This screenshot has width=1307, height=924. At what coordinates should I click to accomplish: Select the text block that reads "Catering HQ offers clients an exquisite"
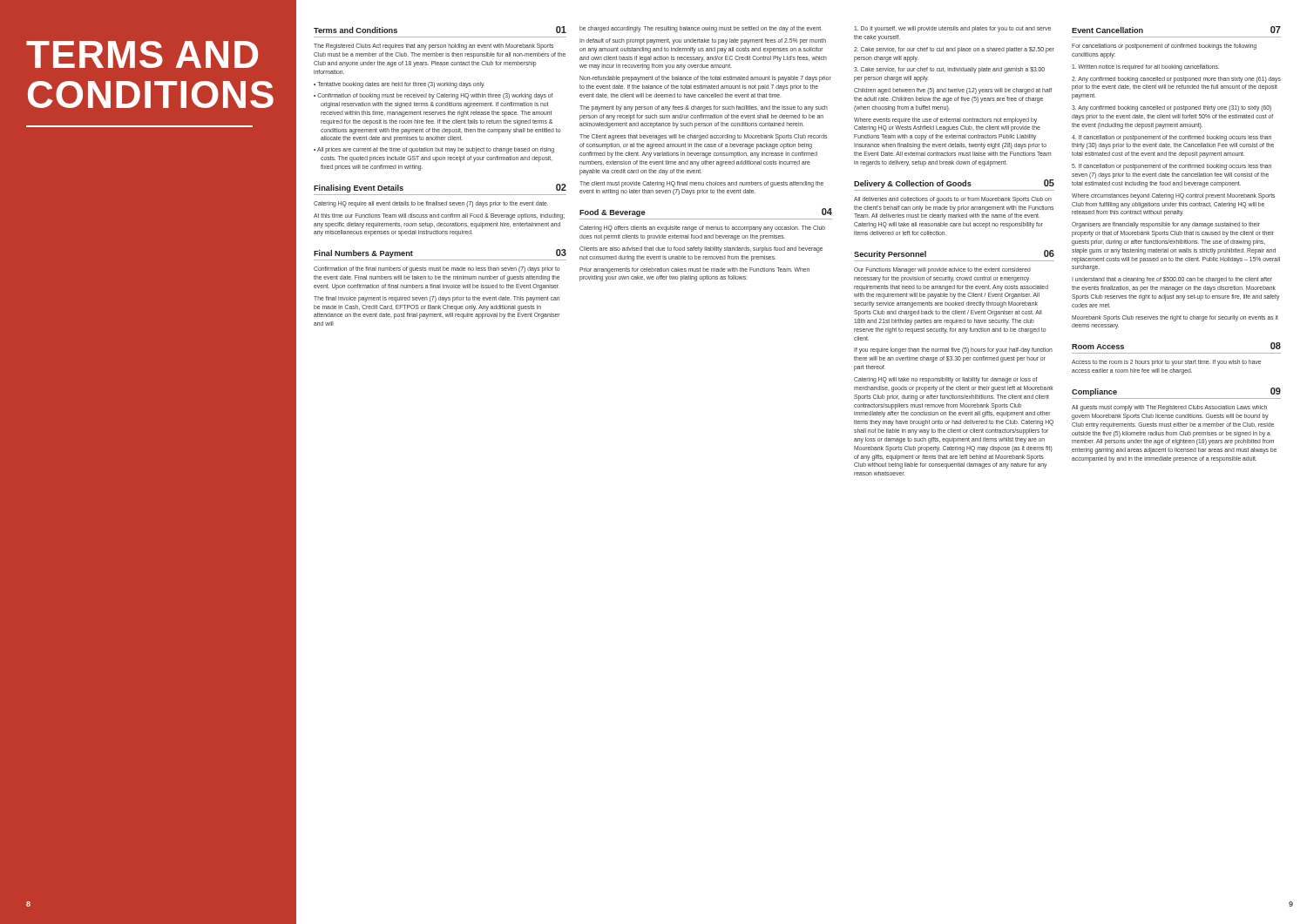[706, 253]
